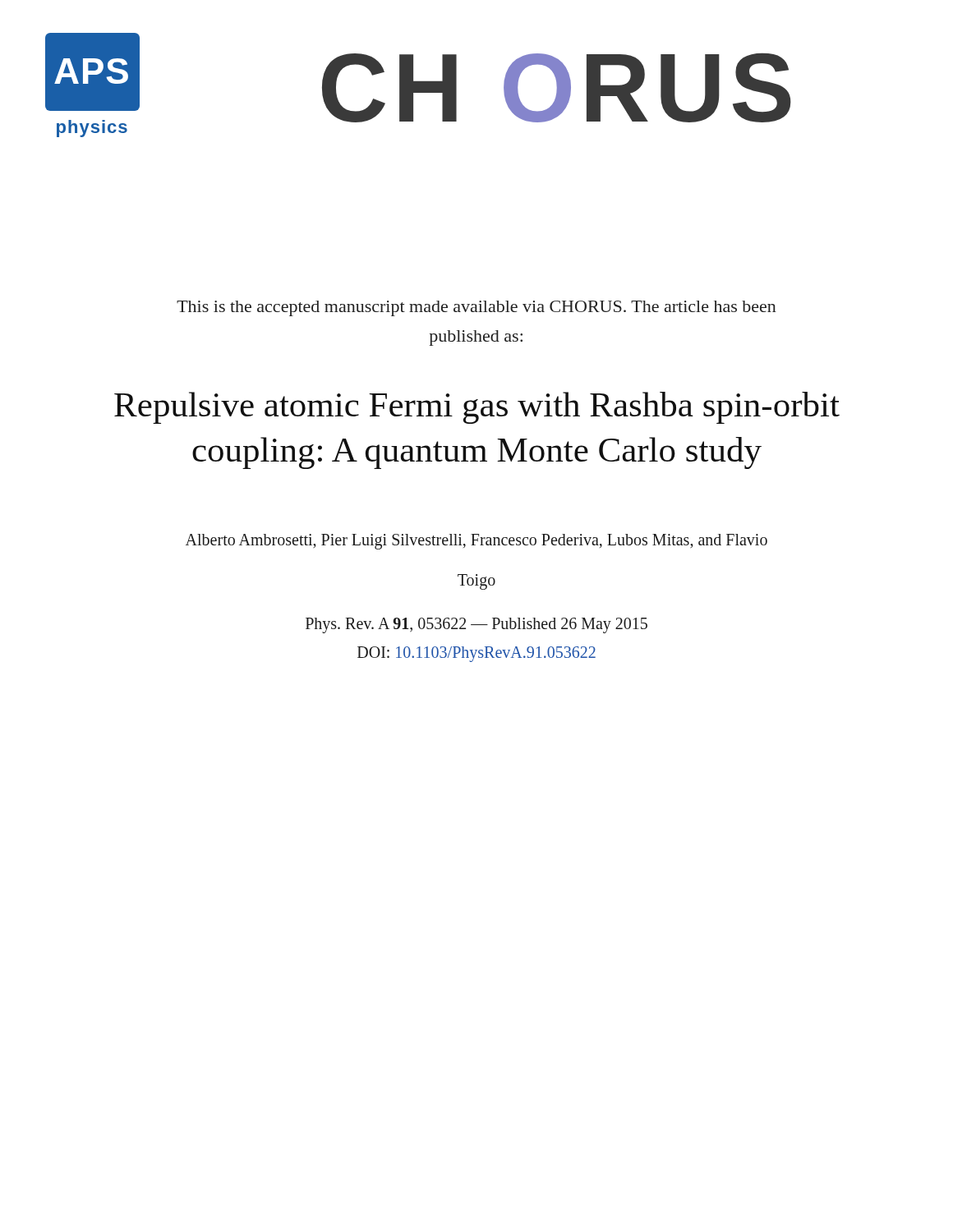The height and width of the screenshot is (1232, 953).
Task: Point to the text block starting "This is the"
Action: click(476, 321)
